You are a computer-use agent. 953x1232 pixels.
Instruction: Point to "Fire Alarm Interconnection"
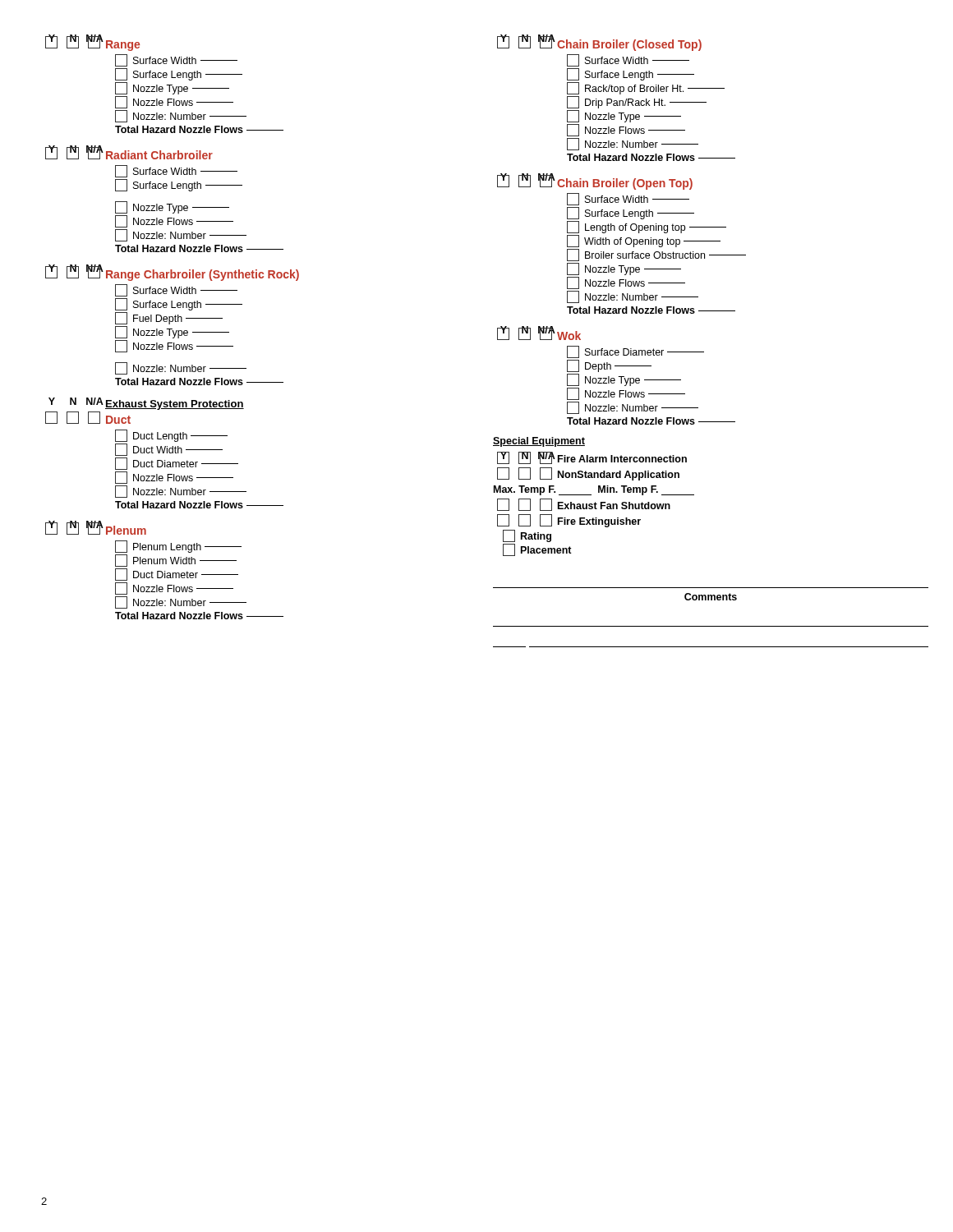click(x=622, y=459)
